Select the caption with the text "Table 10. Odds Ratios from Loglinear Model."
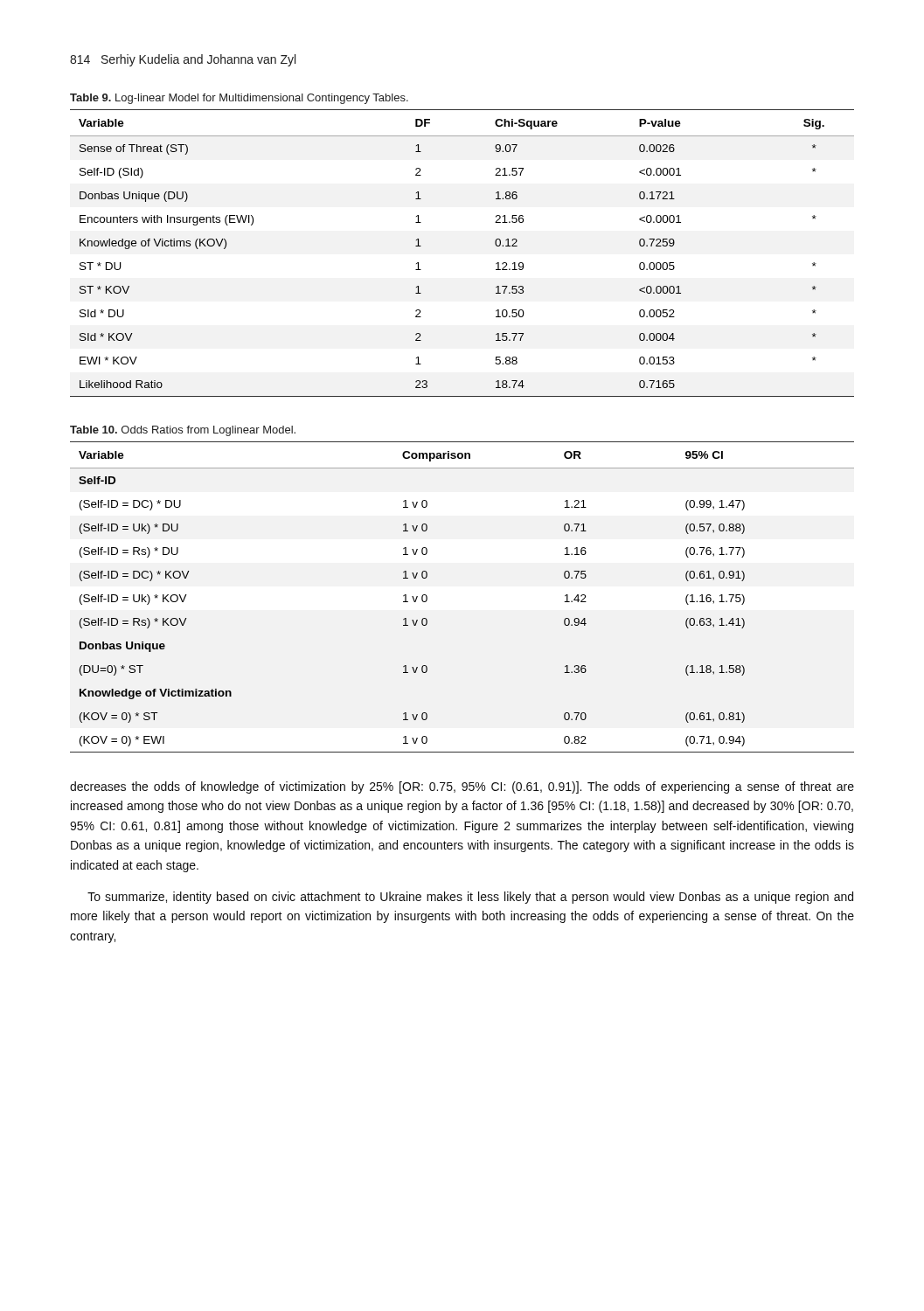Viewport: 924px width, 1311px height. pos(183,430)
